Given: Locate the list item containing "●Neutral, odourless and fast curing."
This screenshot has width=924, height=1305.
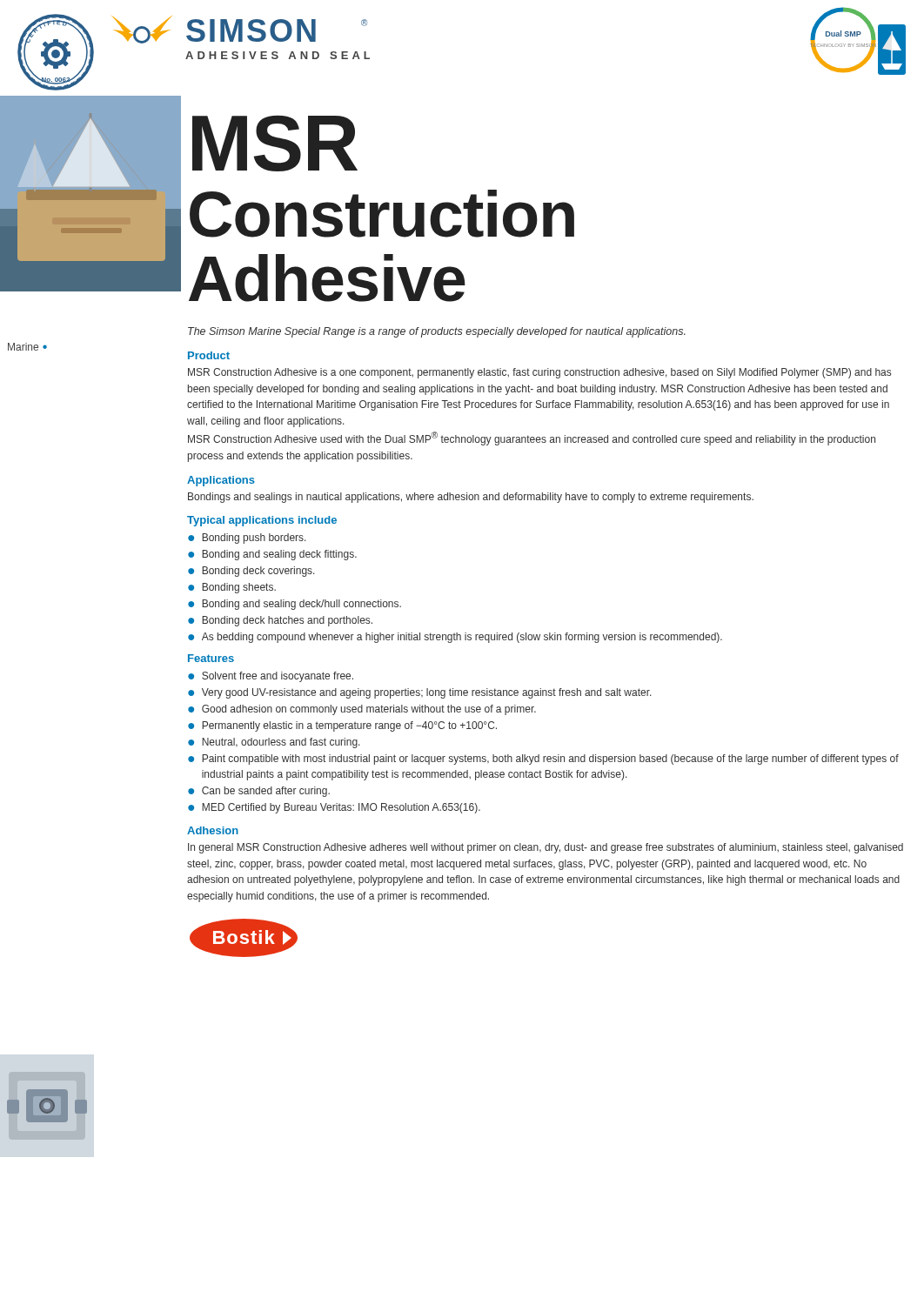Looking at the screenshot, I should click(x=274, y=742).
